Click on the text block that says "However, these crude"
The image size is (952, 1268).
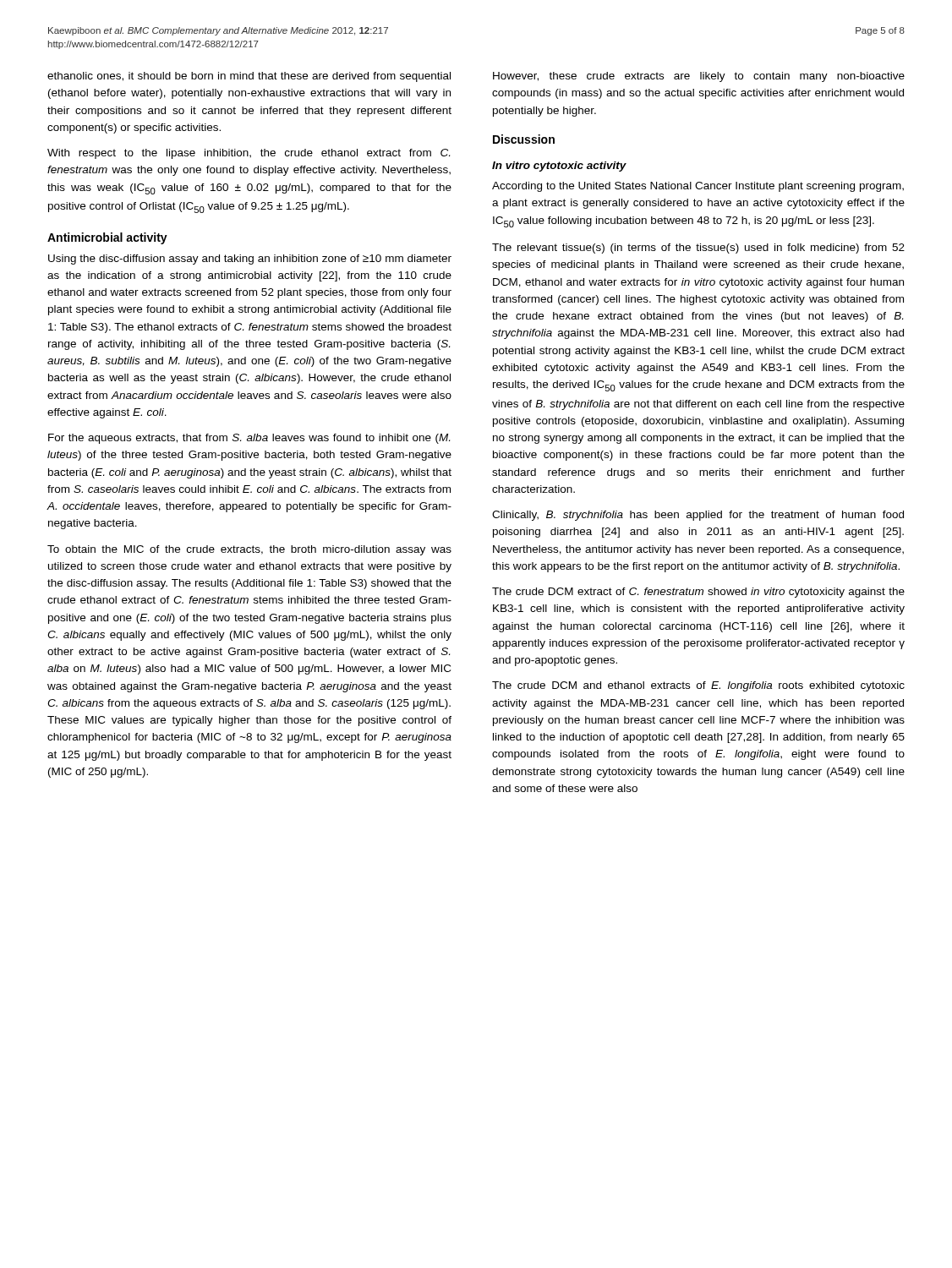tap(698, 93)
